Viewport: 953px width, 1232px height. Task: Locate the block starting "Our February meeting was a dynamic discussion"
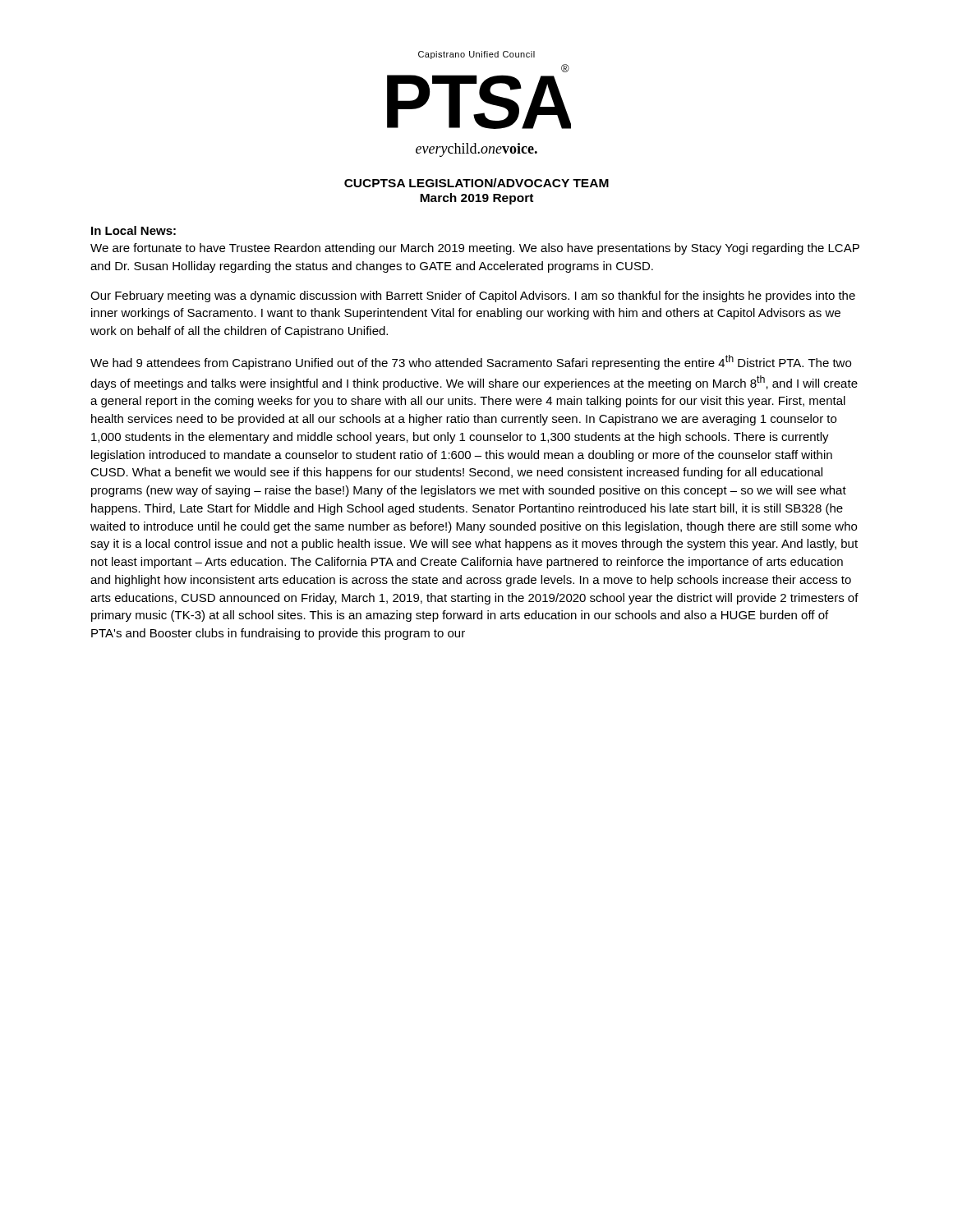click(x=473, y=313)
